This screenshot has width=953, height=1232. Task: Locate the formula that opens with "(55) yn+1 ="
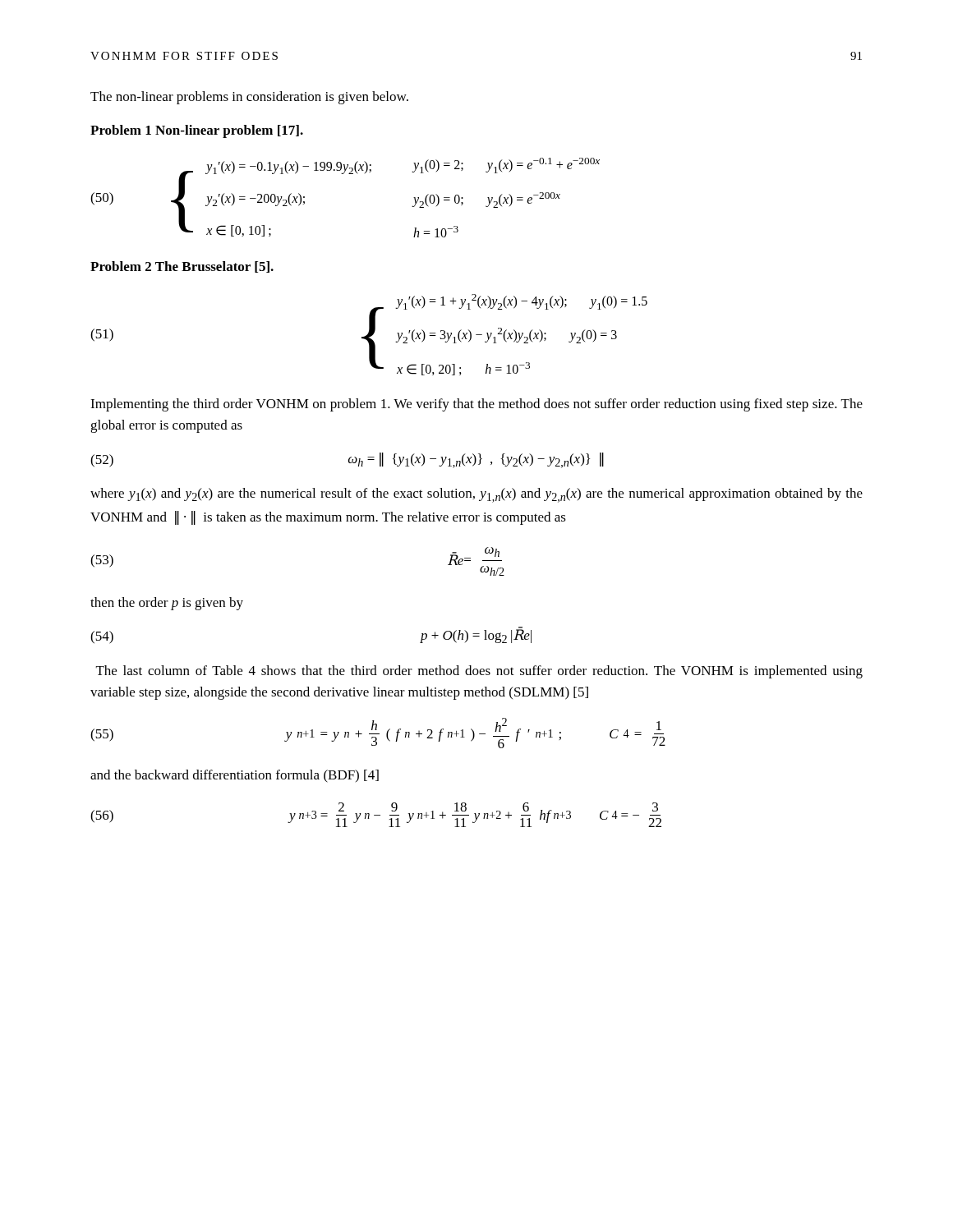[476, 734]
